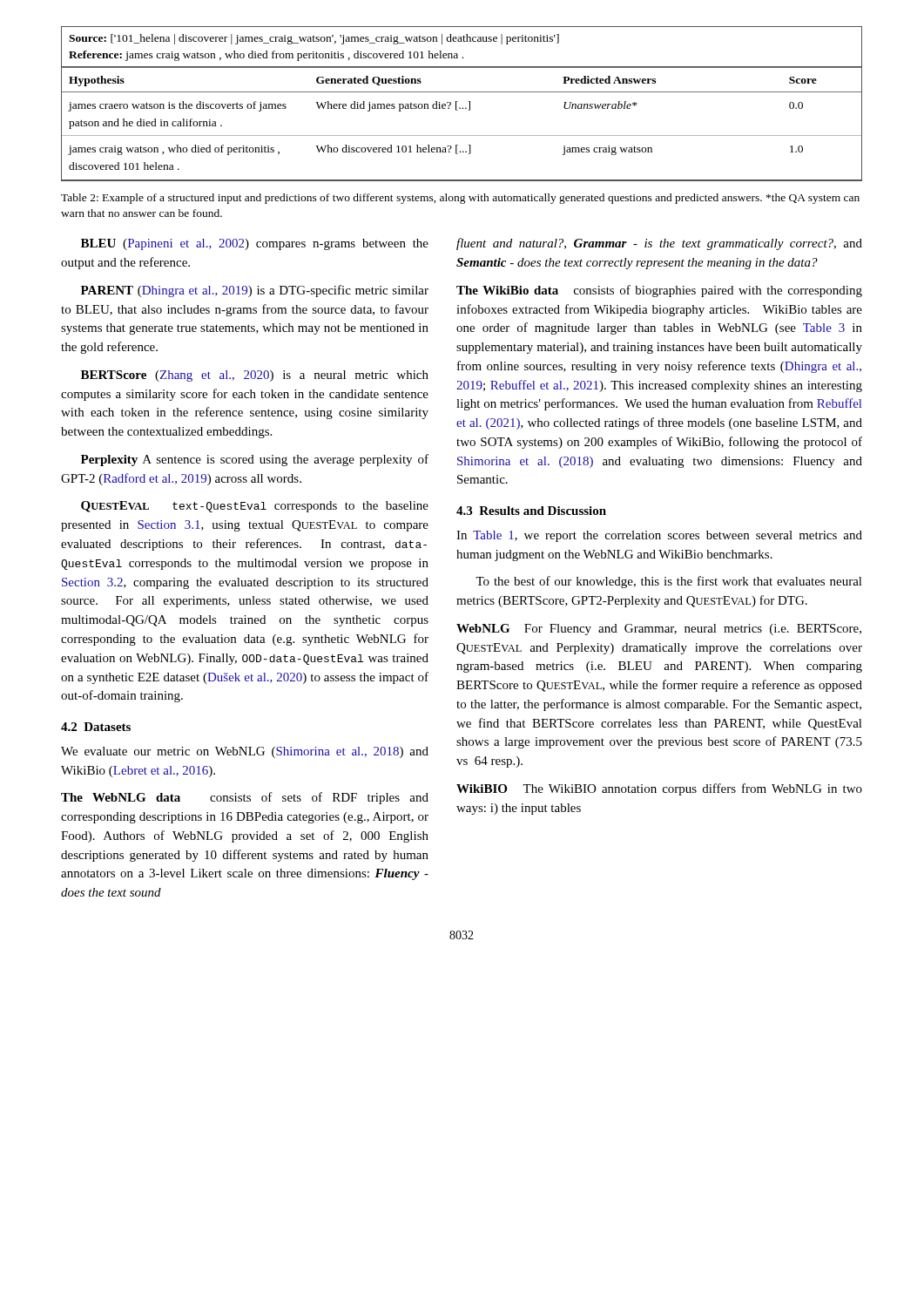Locate the element starting "BERTScore (Zhang et"
Screen dimensions: 1307x924
pos(245,403)
